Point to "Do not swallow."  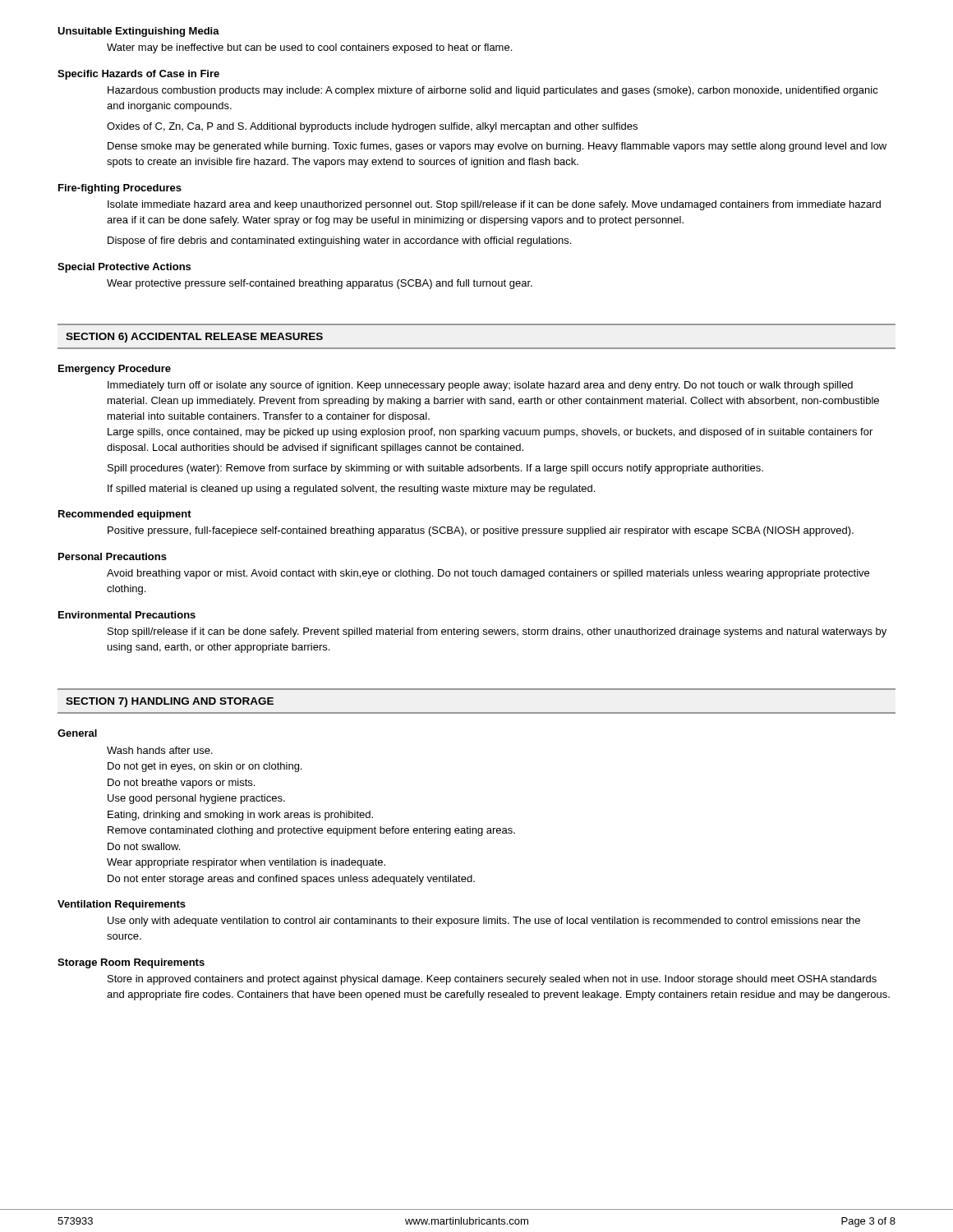144,846
